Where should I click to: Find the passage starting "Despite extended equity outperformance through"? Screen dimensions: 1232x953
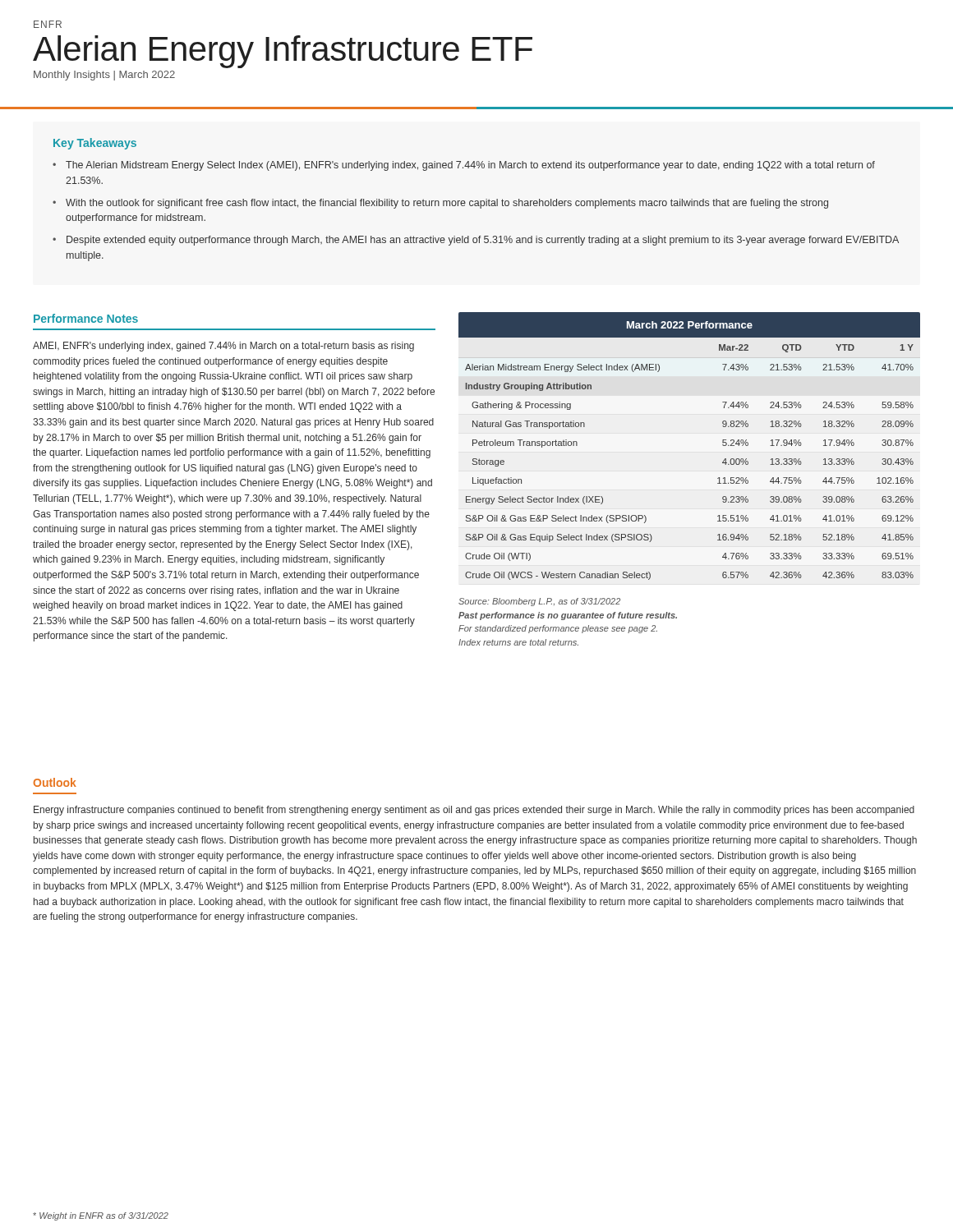482,248
